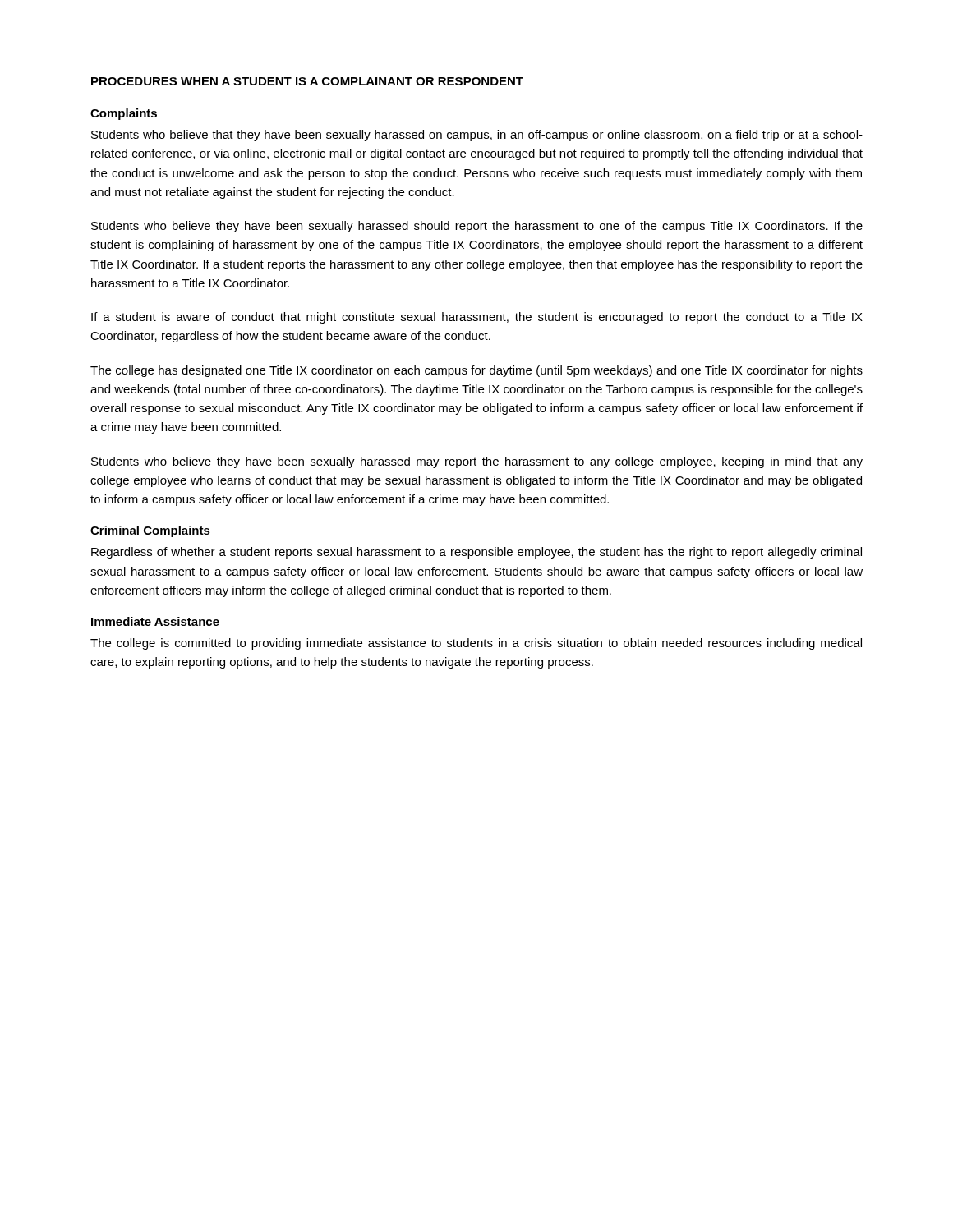Locate the text block with the text "Students who believe that they have been sexually"

[x=476, y=163]
